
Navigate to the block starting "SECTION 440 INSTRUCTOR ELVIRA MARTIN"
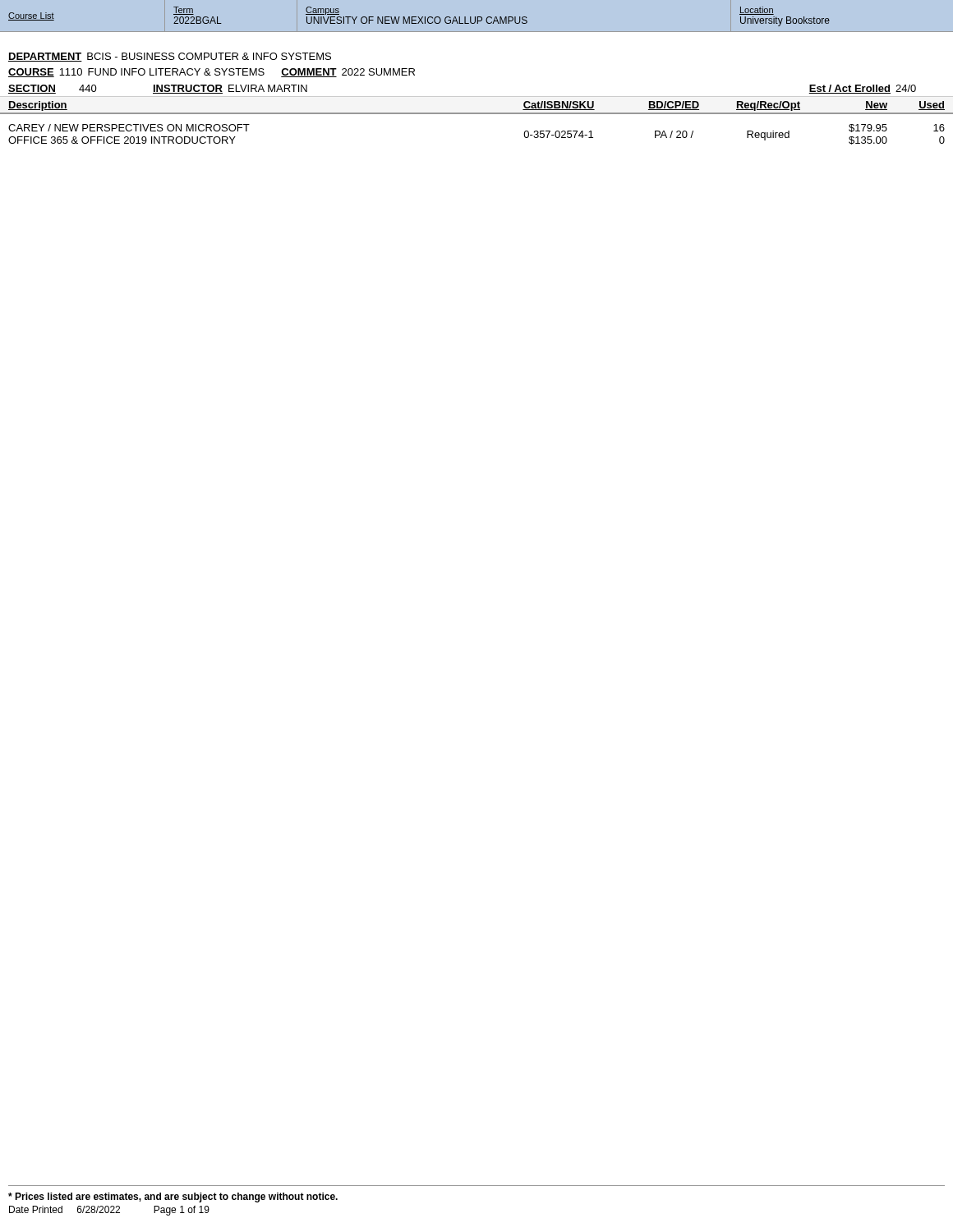click(476, 88)
